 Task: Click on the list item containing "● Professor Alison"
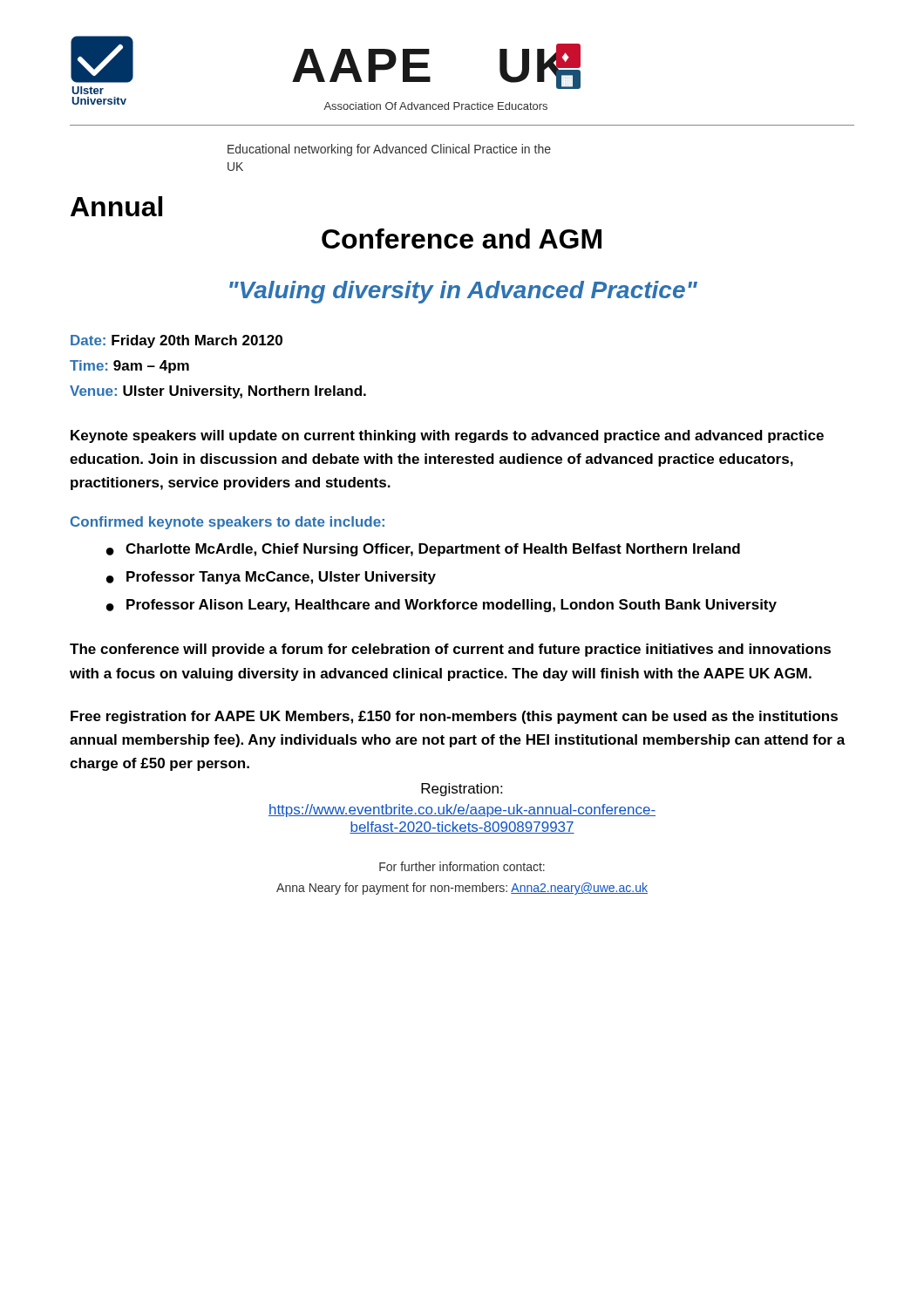click(x=441, y=606)
